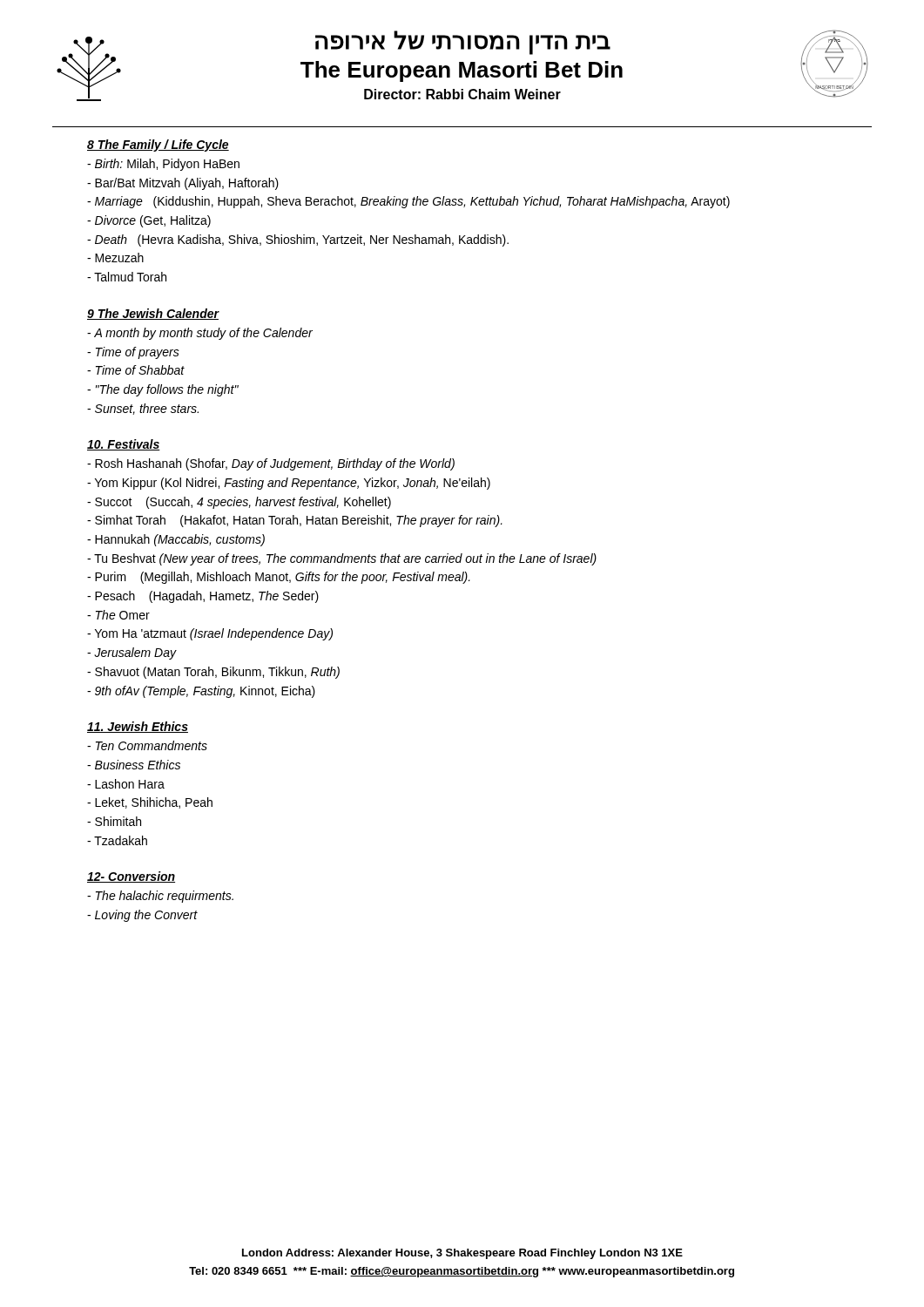Click on the region starting "Leket, Shihicha, Peah"
This screenshot has height=1307, width=924.
[x=150, y=803]
